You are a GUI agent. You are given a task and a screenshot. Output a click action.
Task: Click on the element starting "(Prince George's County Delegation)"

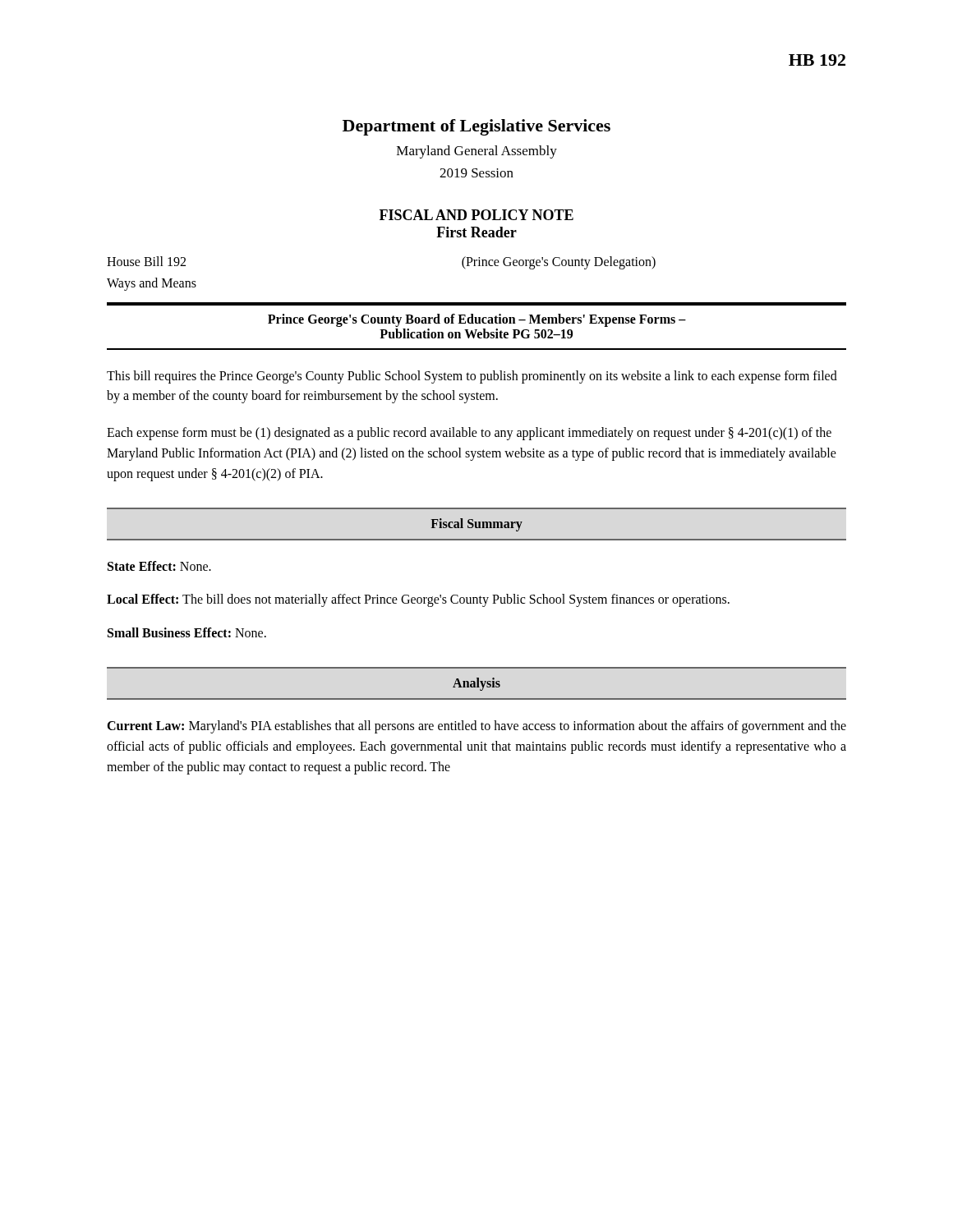559,262
